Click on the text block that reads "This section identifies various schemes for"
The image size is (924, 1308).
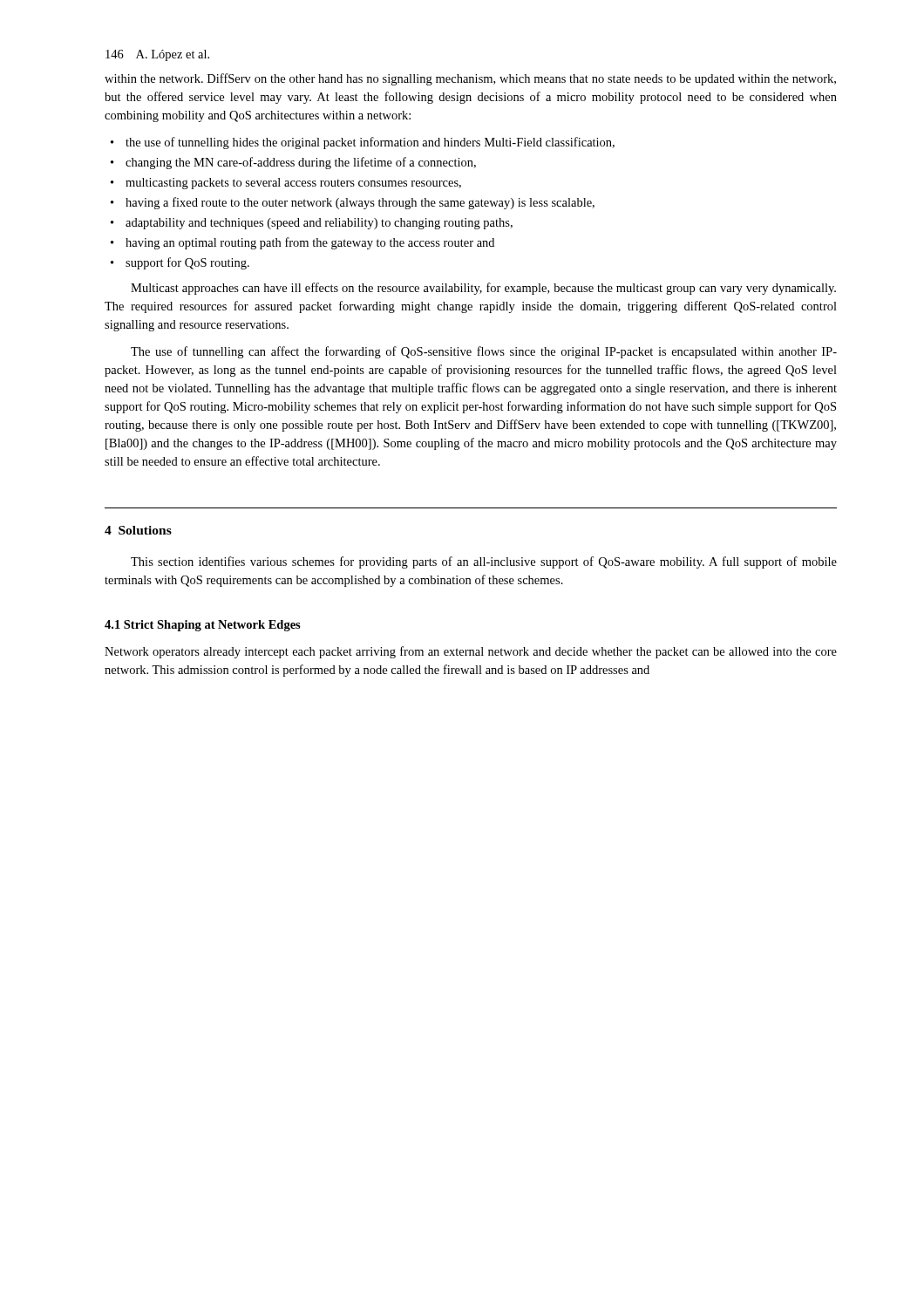[471, 571]
